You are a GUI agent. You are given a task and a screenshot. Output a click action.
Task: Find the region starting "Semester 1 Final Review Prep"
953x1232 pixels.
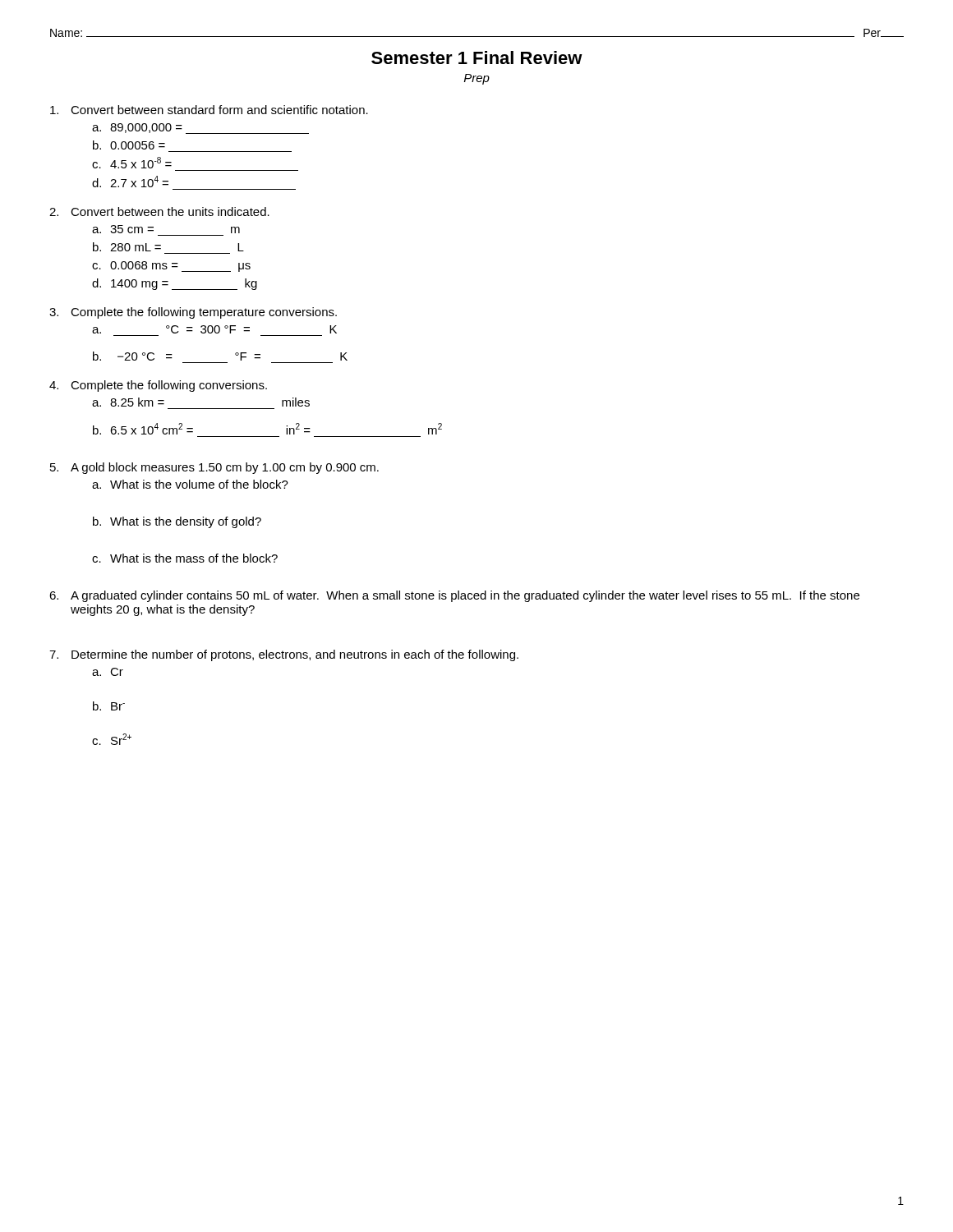click(476, 66)
